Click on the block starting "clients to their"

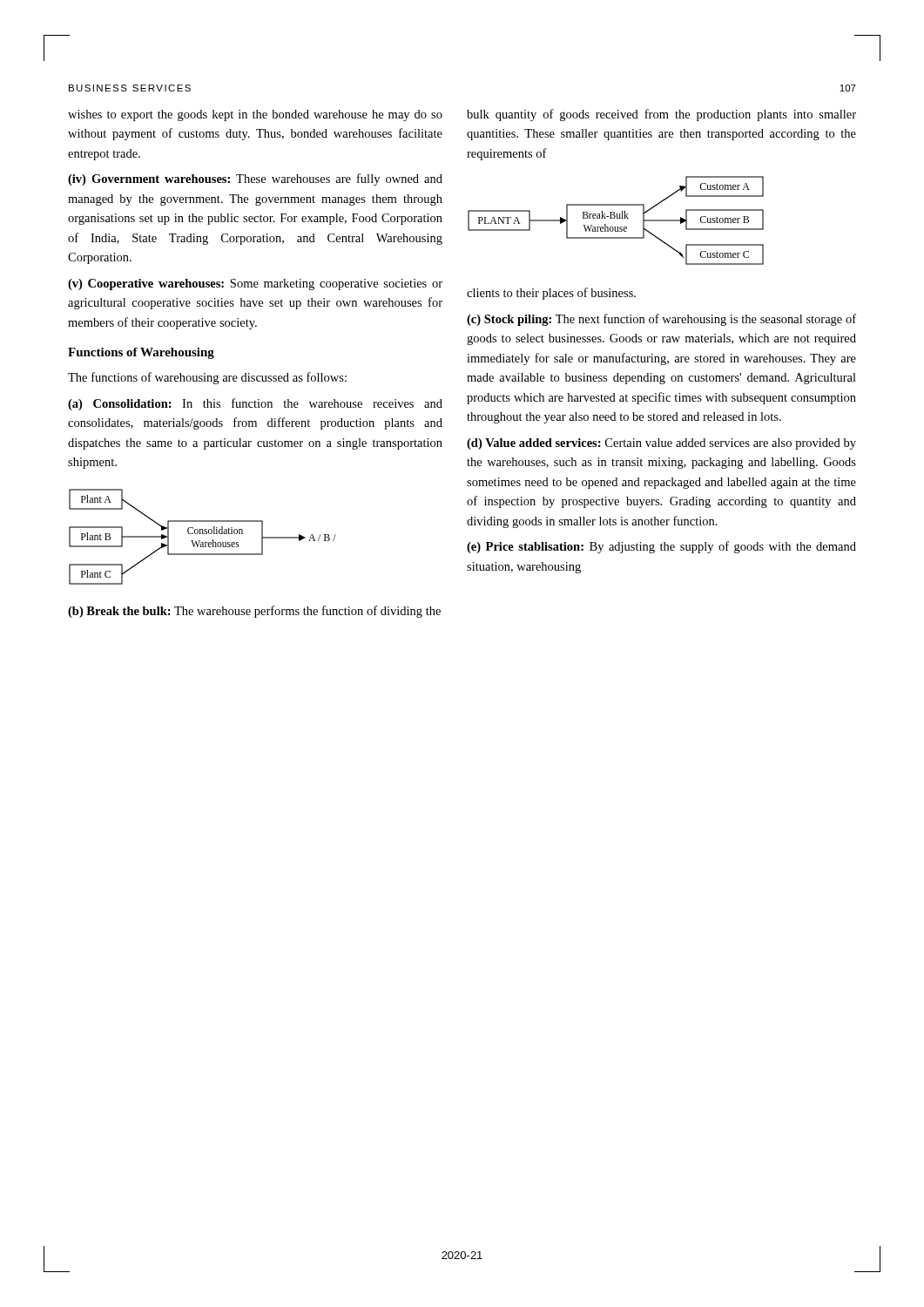[551, 294]
